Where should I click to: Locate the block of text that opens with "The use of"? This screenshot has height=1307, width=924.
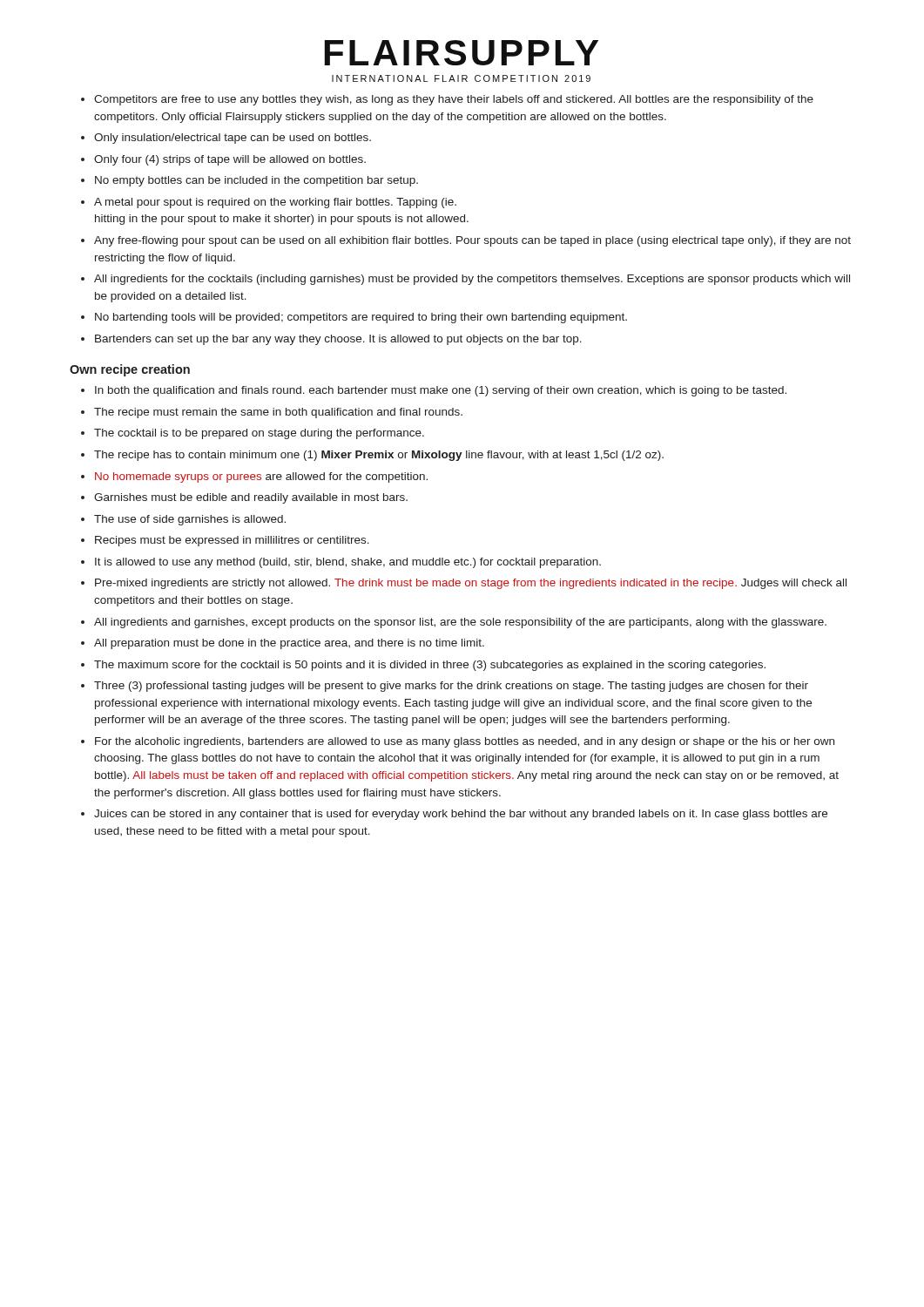point(190,520)
